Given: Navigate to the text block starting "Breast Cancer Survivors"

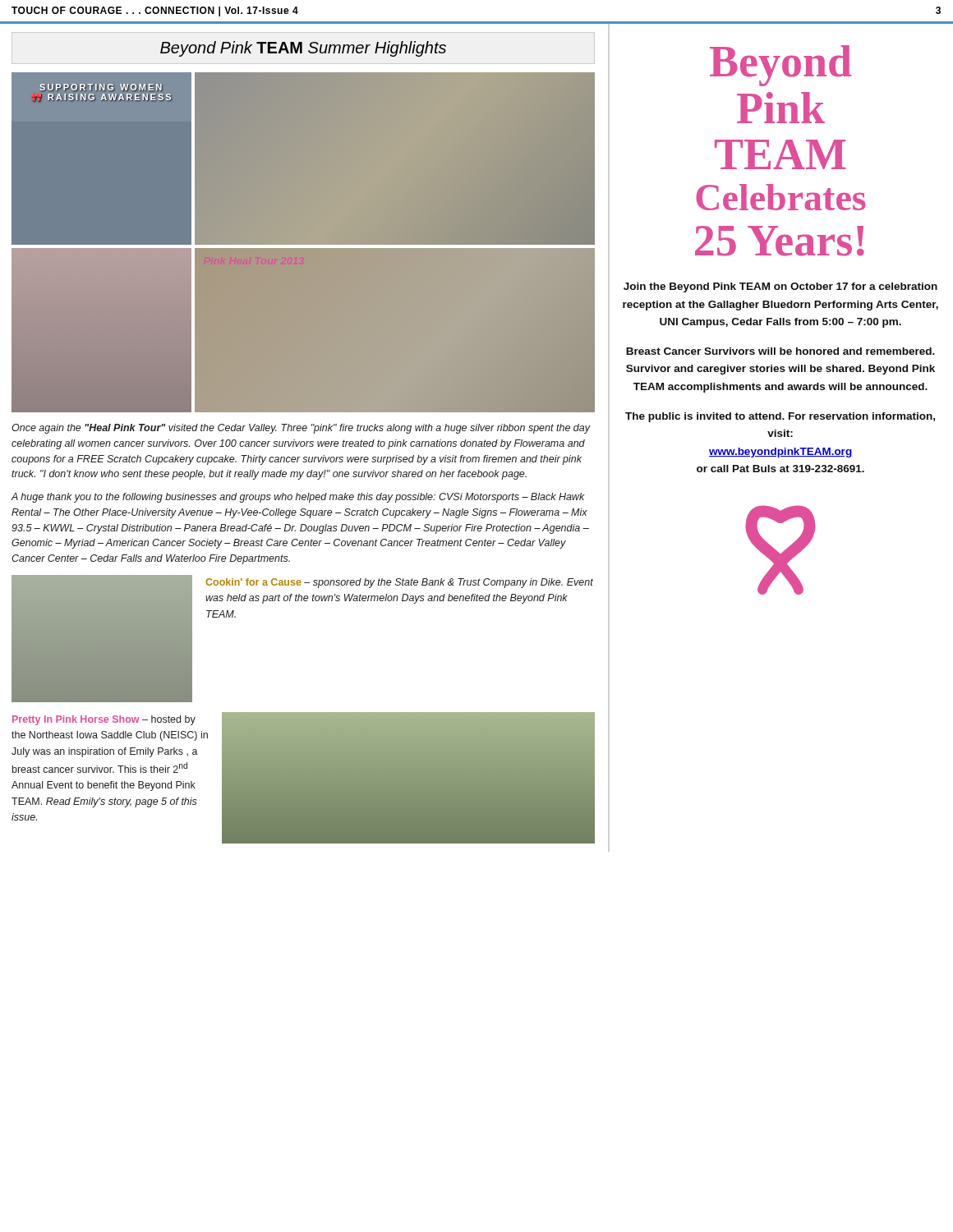Looking at the screenshot, I should coord(780,369).
